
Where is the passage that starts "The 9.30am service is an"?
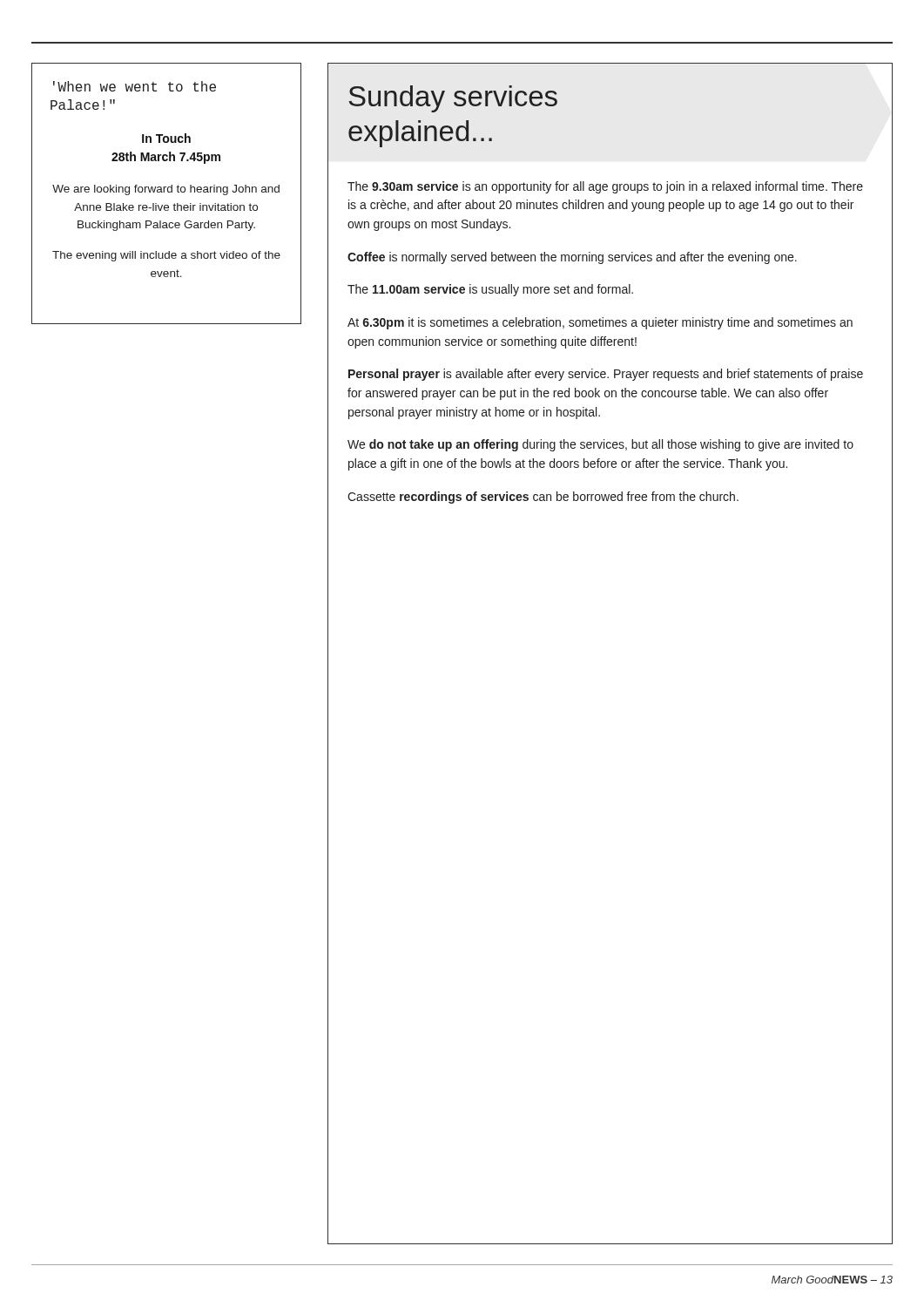605,205
